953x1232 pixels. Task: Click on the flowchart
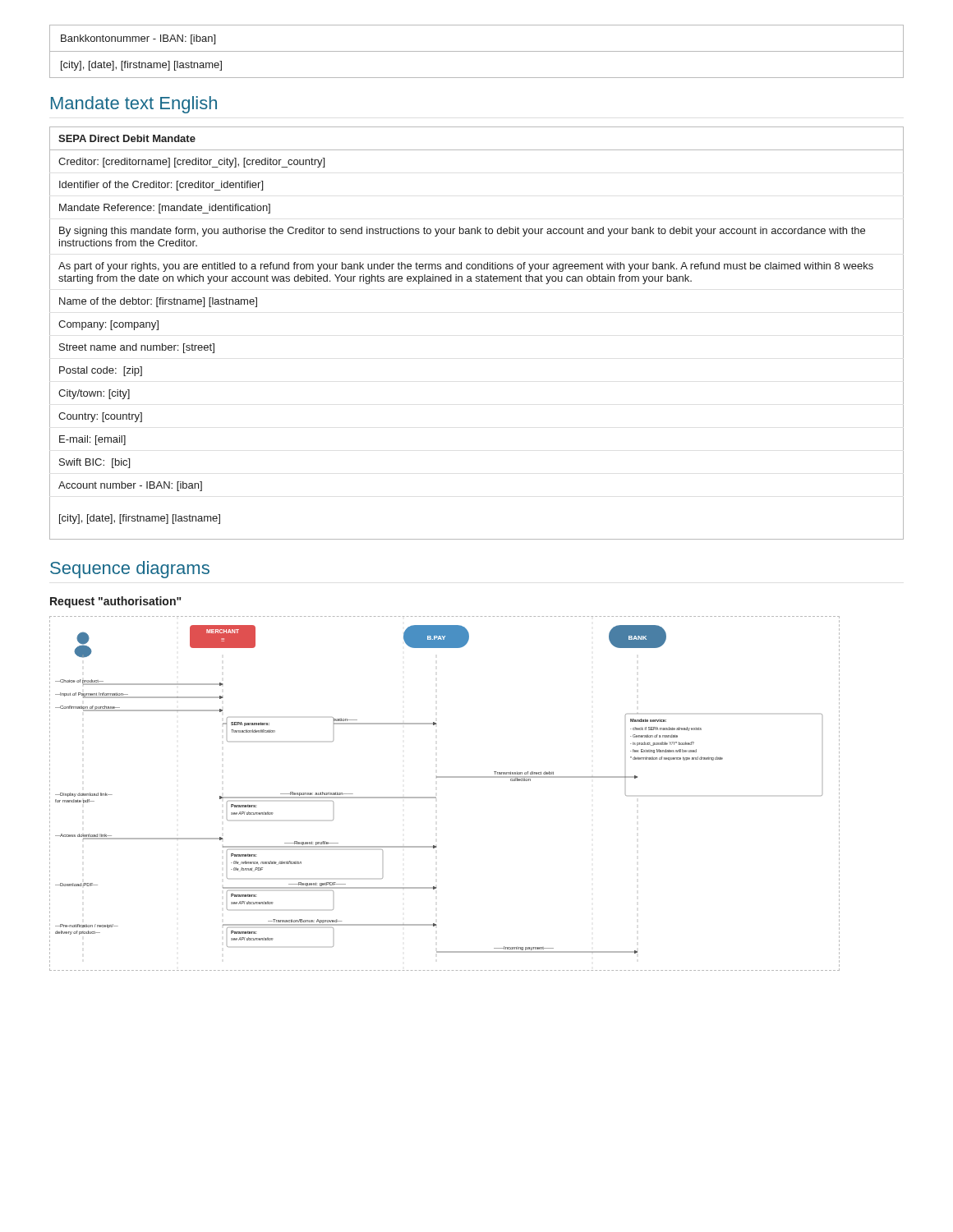pos(444,793)
